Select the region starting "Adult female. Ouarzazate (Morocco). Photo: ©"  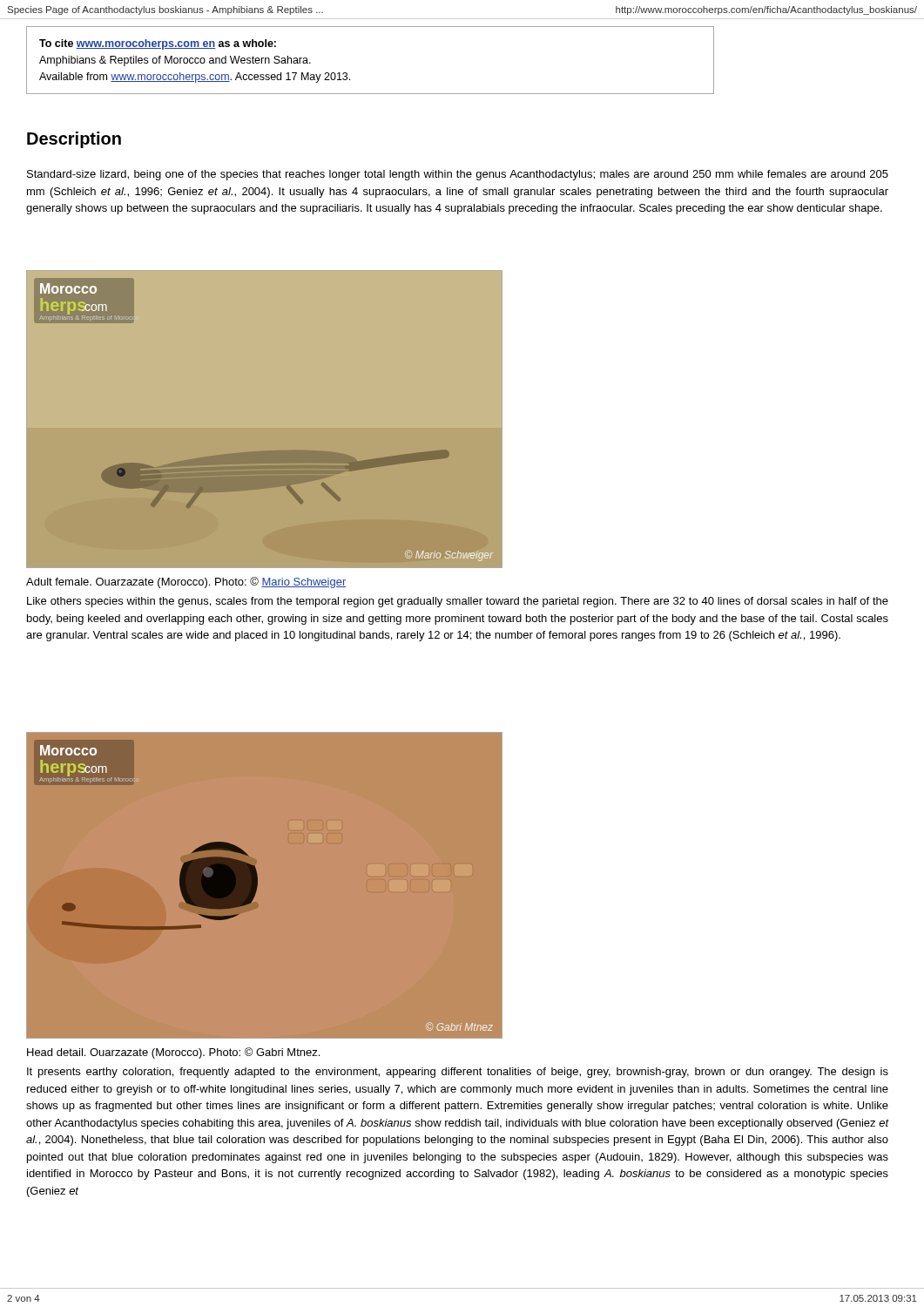186,582
